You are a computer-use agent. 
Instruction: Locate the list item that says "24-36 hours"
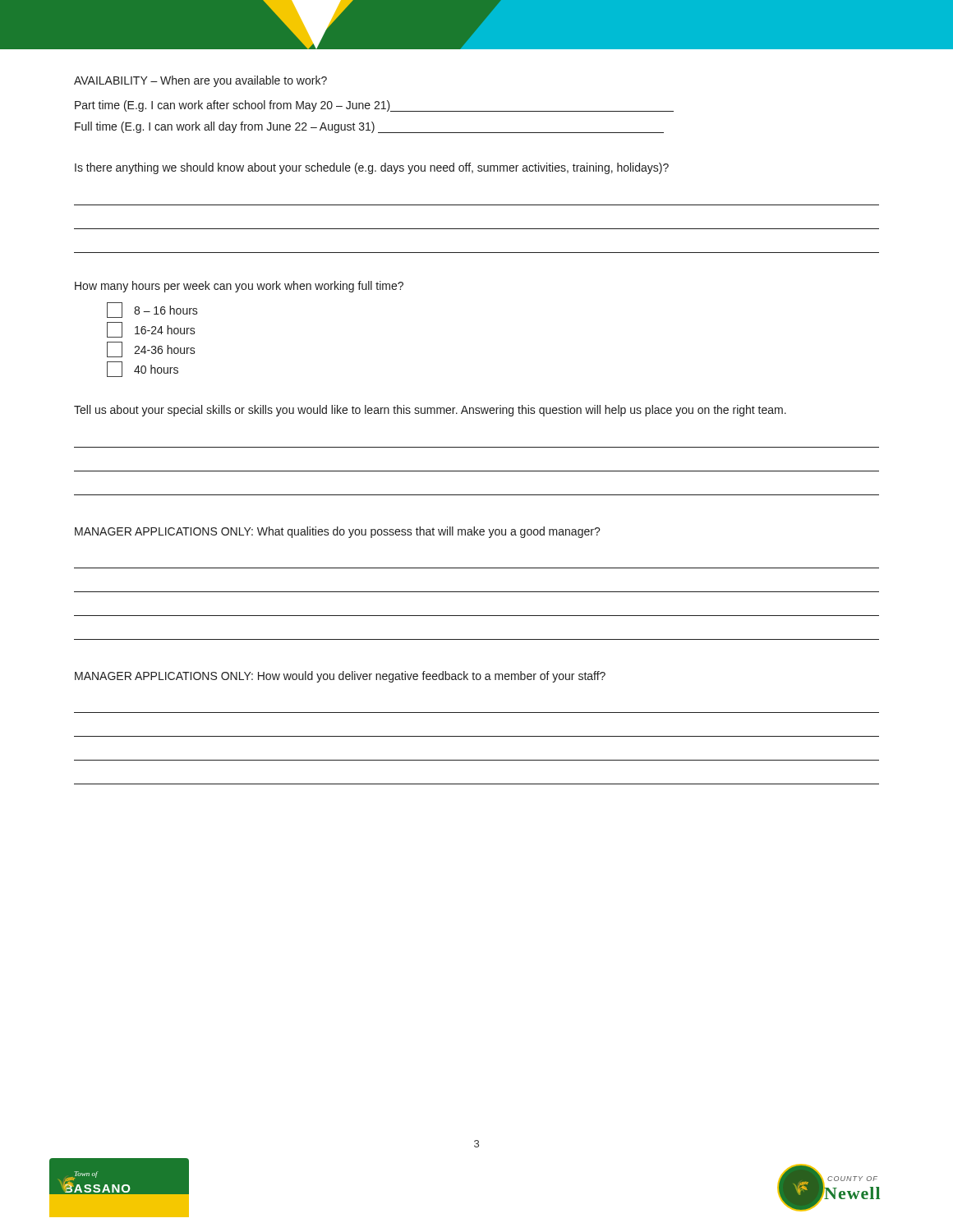point(151,349)
